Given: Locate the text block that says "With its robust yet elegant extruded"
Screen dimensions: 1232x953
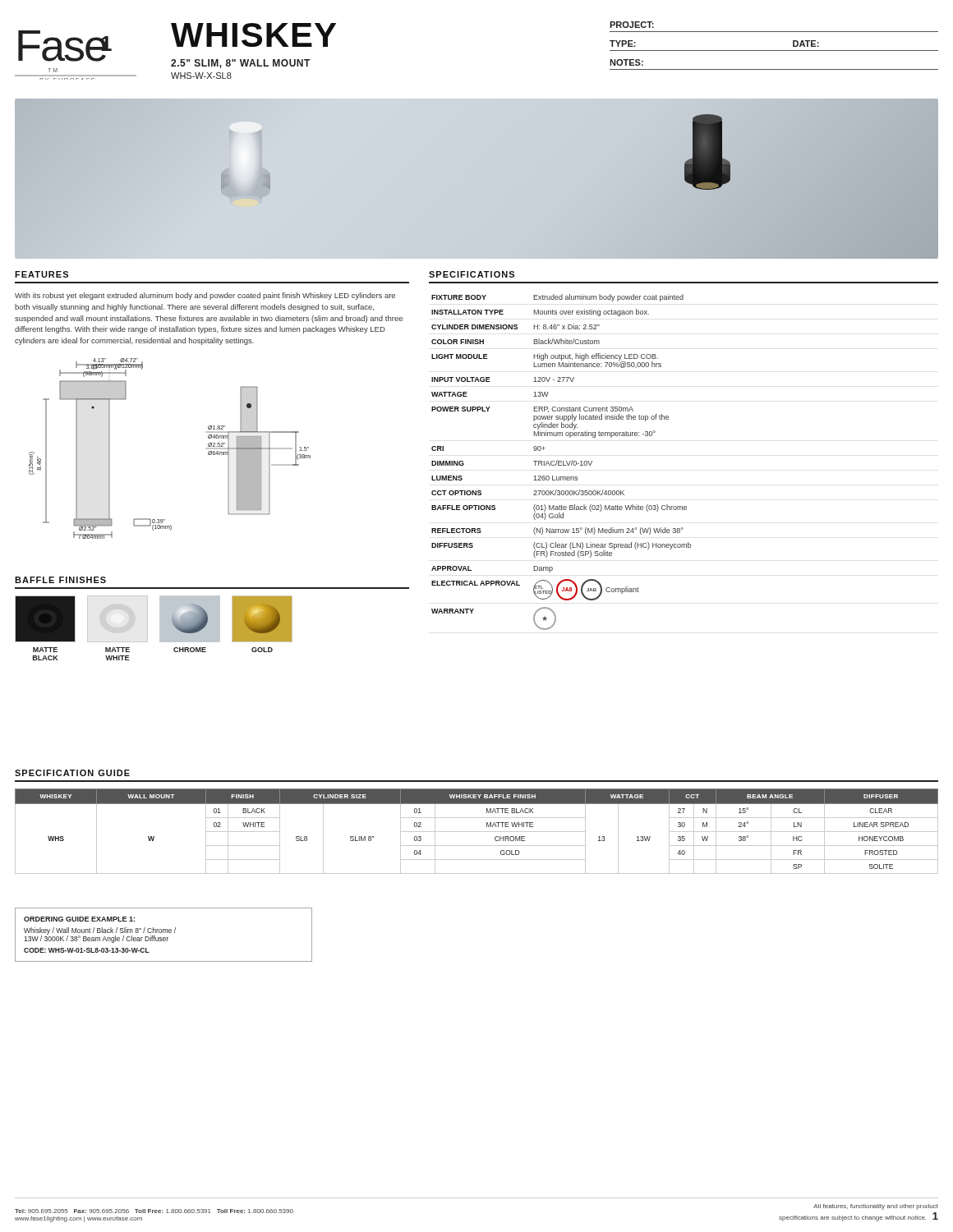Looking at the screenshot, I should 209,318.
